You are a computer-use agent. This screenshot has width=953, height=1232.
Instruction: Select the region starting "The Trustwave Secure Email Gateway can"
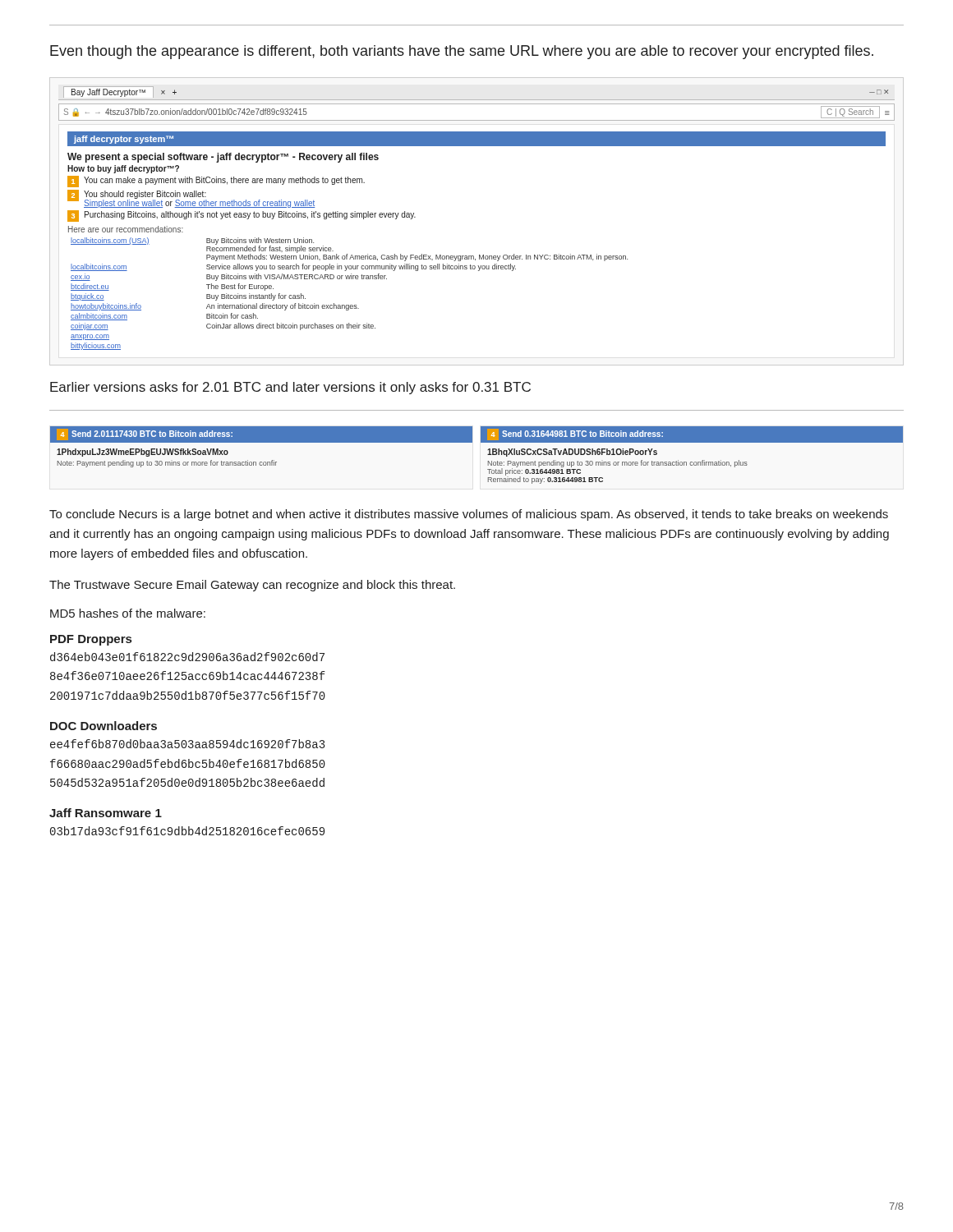pos(253,584)
